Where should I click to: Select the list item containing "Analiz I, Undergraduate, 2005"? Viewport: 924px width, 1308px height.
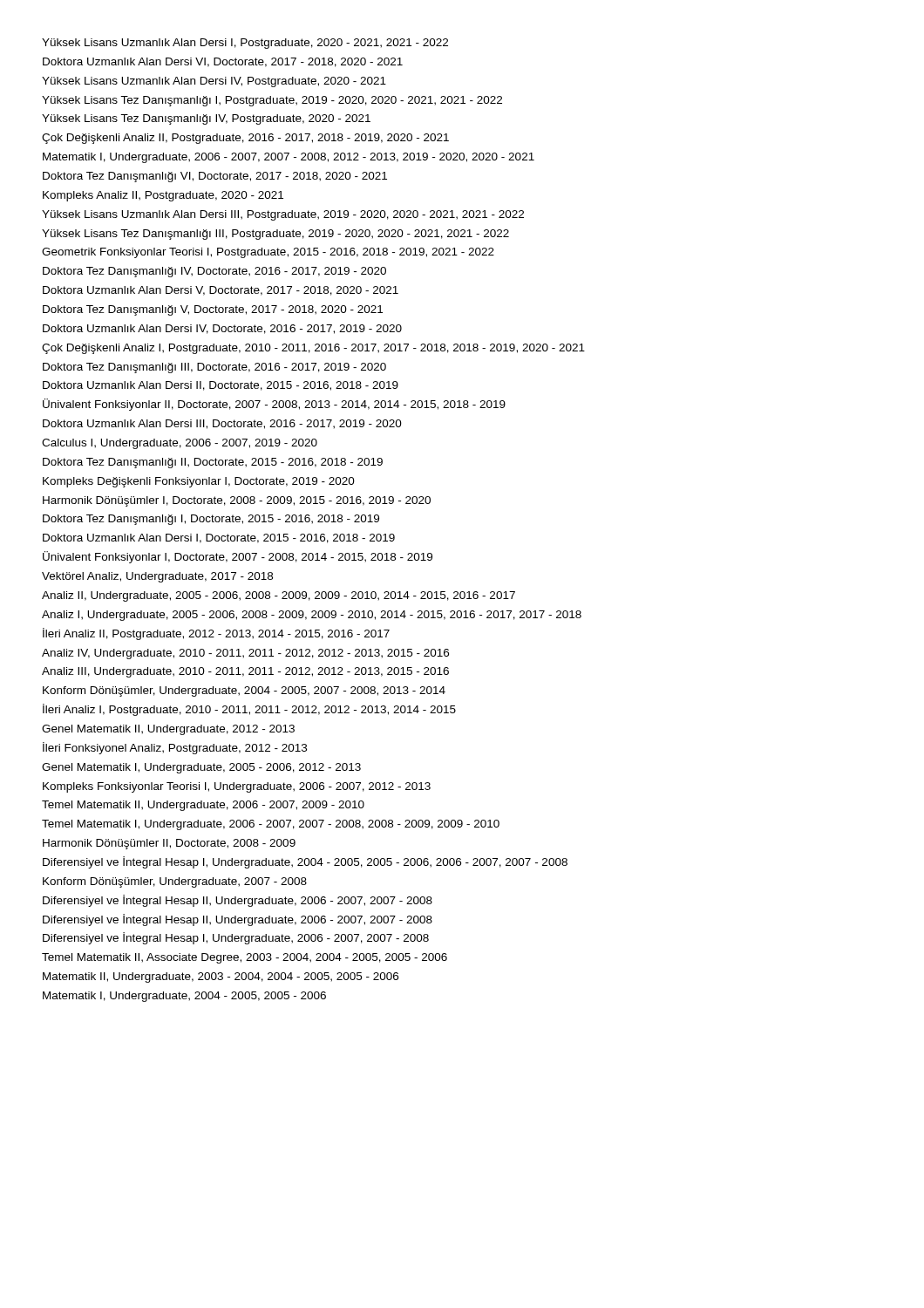pos(312,614)
